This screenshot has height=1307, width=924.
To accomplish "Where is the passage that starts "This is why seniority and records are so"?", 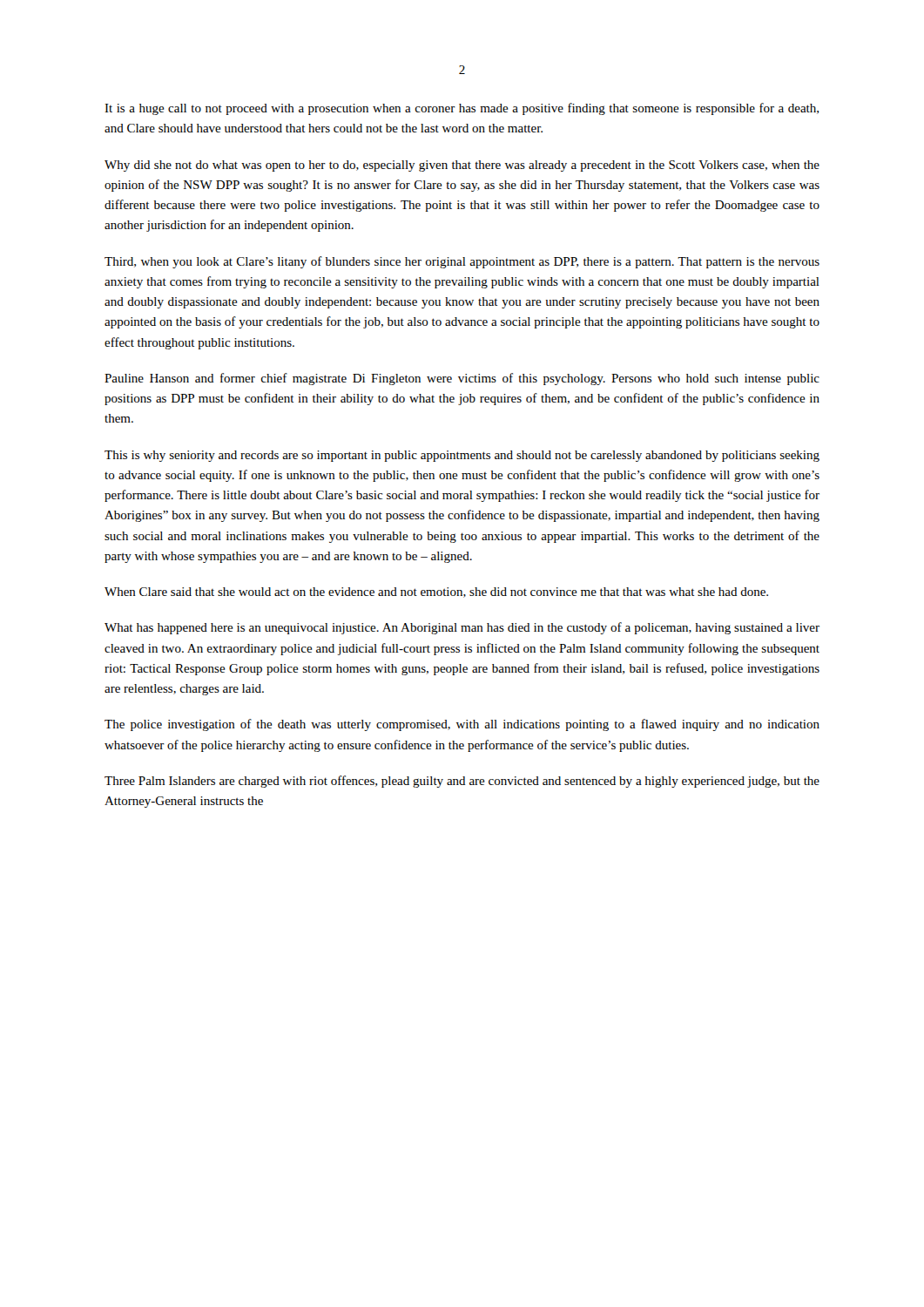I will (x=462, y=505).
